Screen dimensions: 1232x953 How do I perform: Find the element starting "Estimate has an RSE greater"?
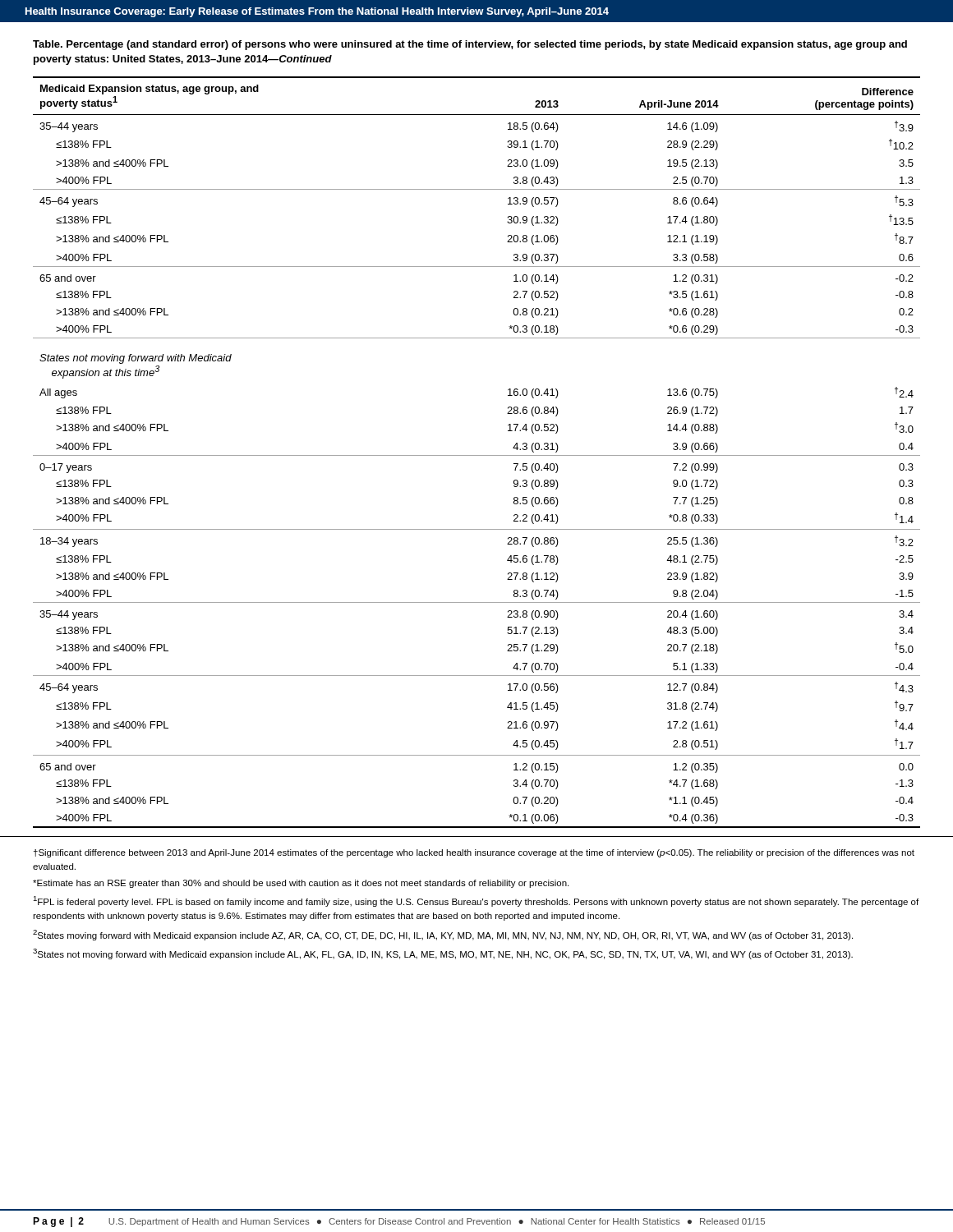coord(476,884)
